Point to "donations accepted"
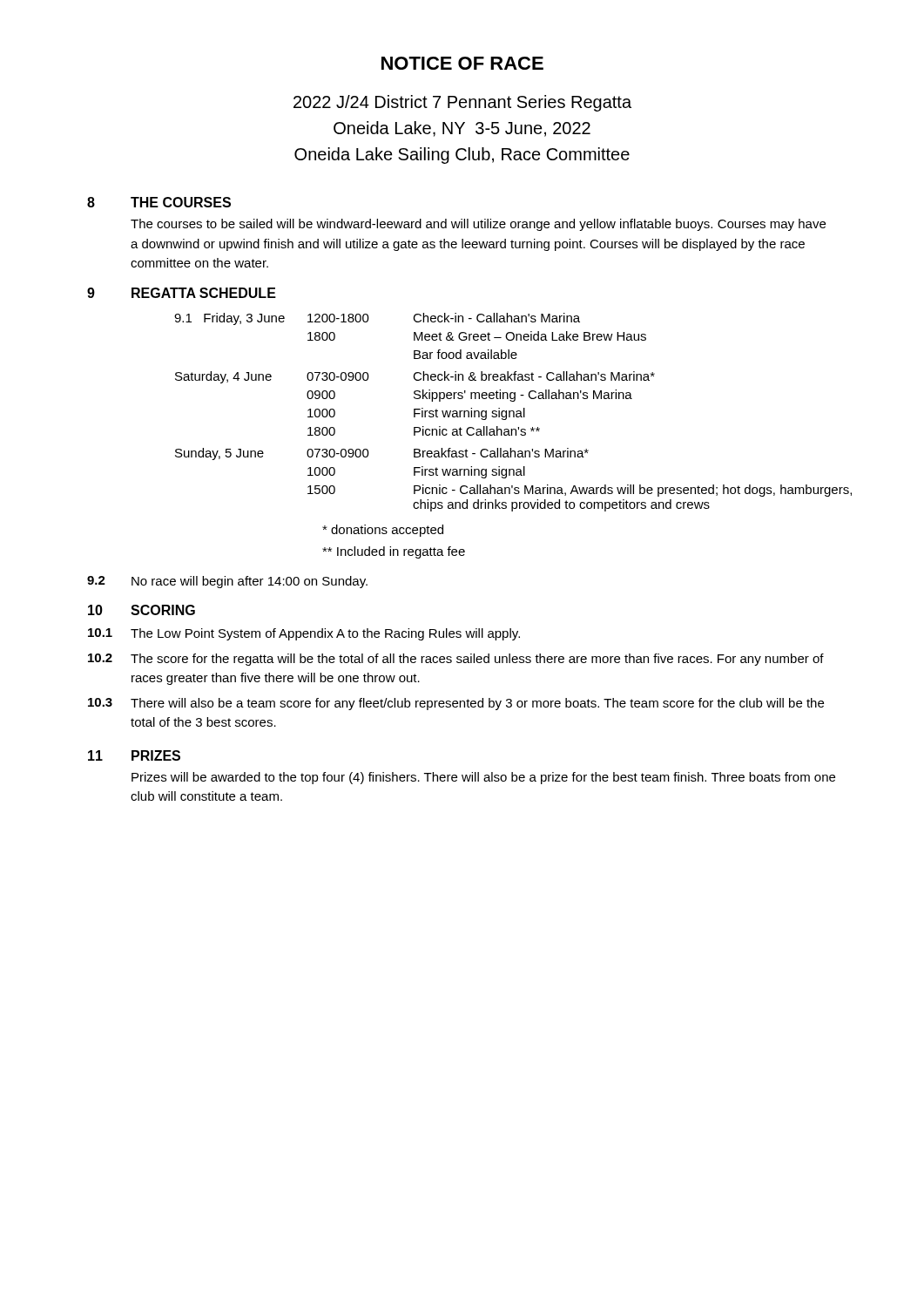The height and width of the screenshot is (1307, 924). point(383,529)
